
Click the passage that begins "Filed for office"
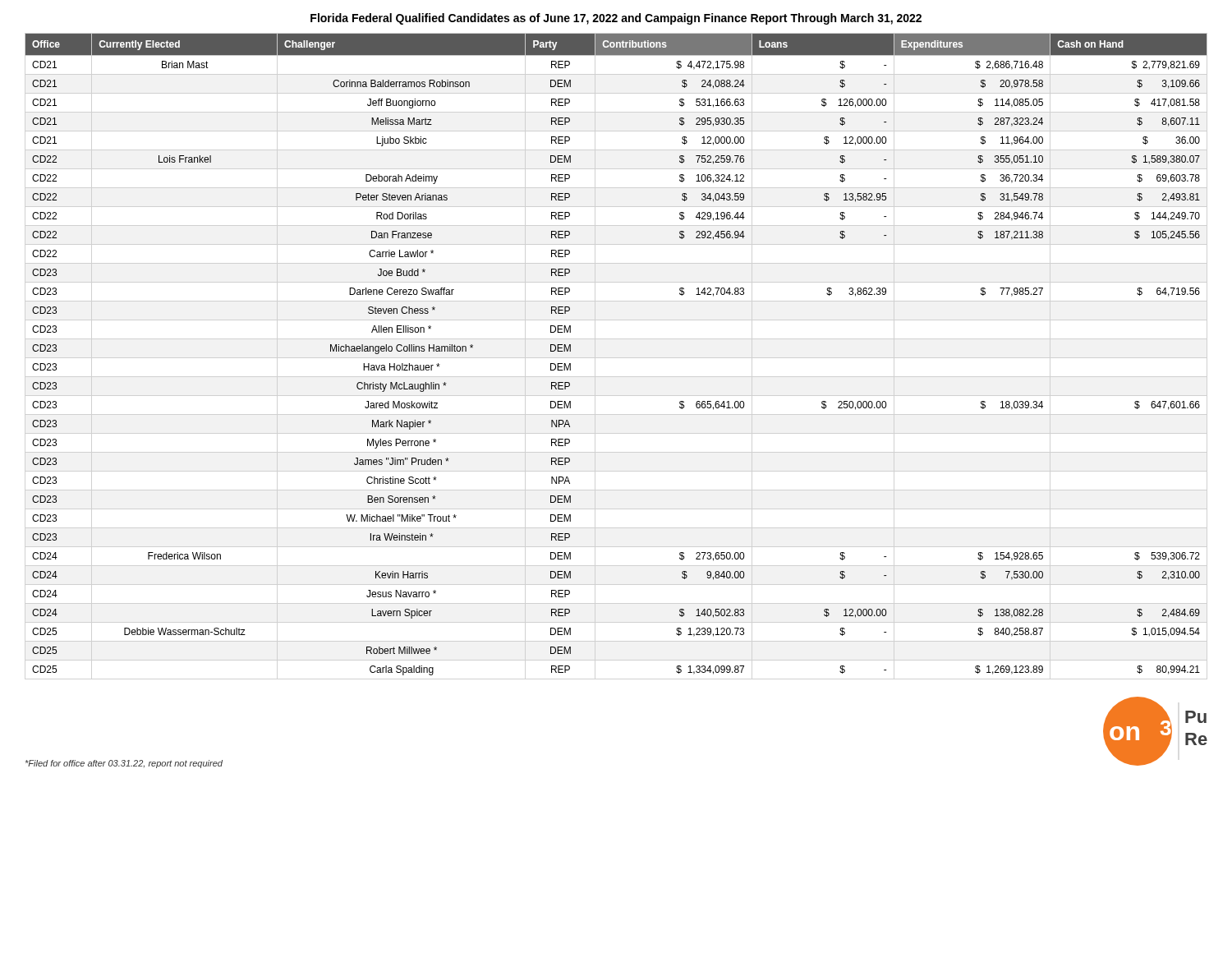[x=124, y=763]
